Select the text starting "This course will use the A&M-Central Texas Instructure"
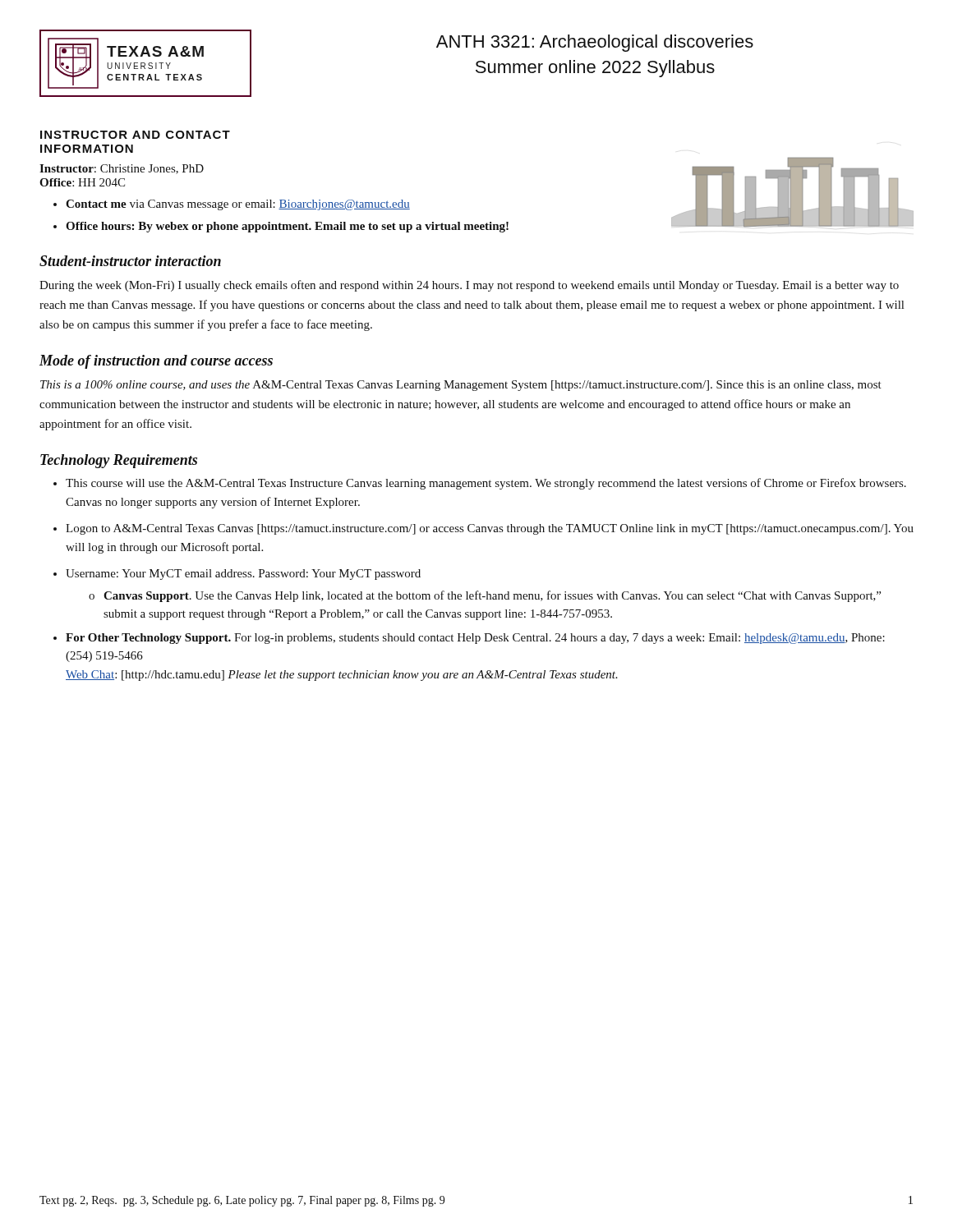The width and height of the screenshot is (953, 1232). (486, 492)
